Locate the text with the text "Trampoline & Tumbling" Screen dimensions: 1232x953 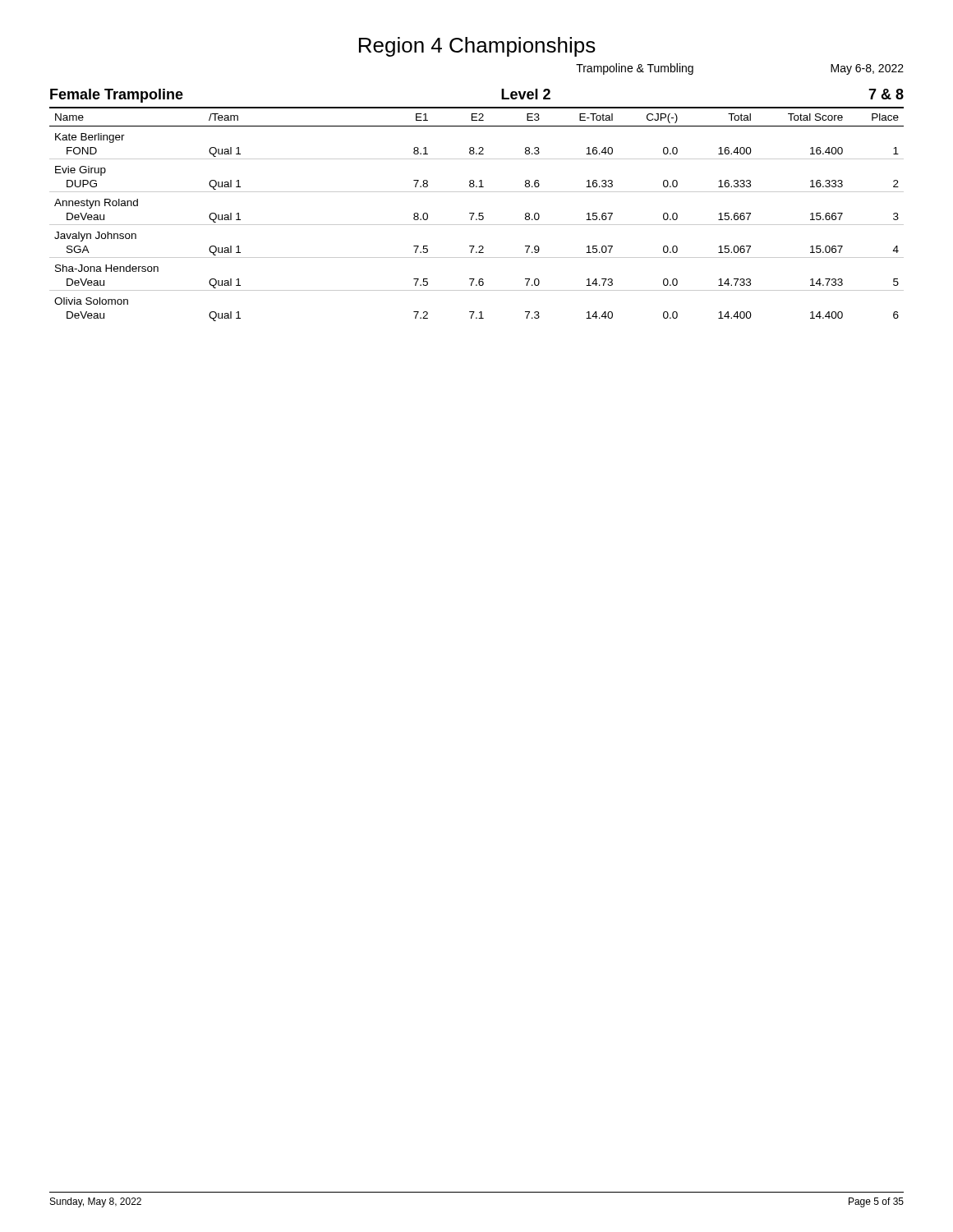click(x=635, y=68)
